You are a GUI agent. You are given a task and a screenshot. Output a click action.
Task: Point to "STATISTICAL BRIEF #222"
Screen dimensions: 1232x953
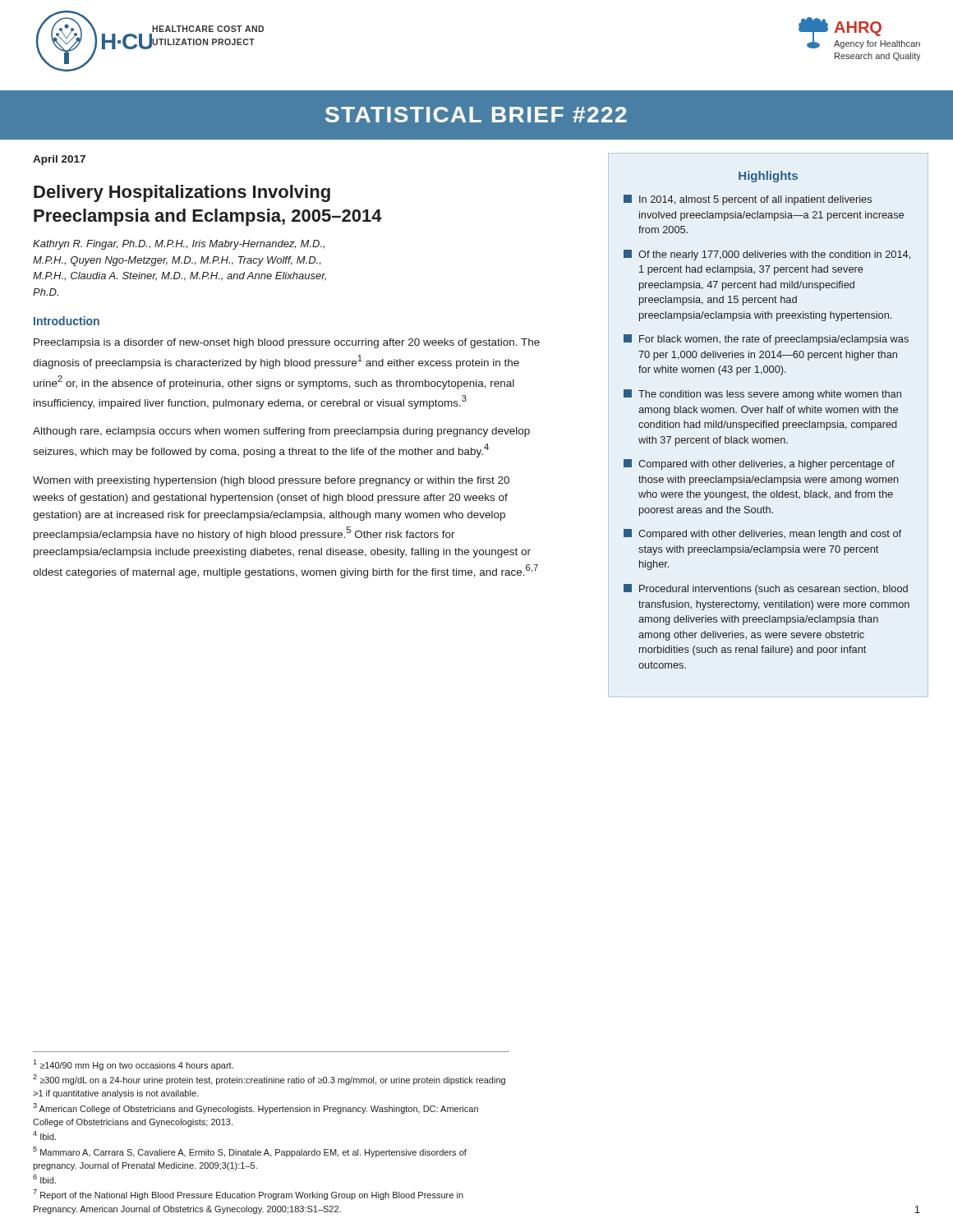coord(476,115)
